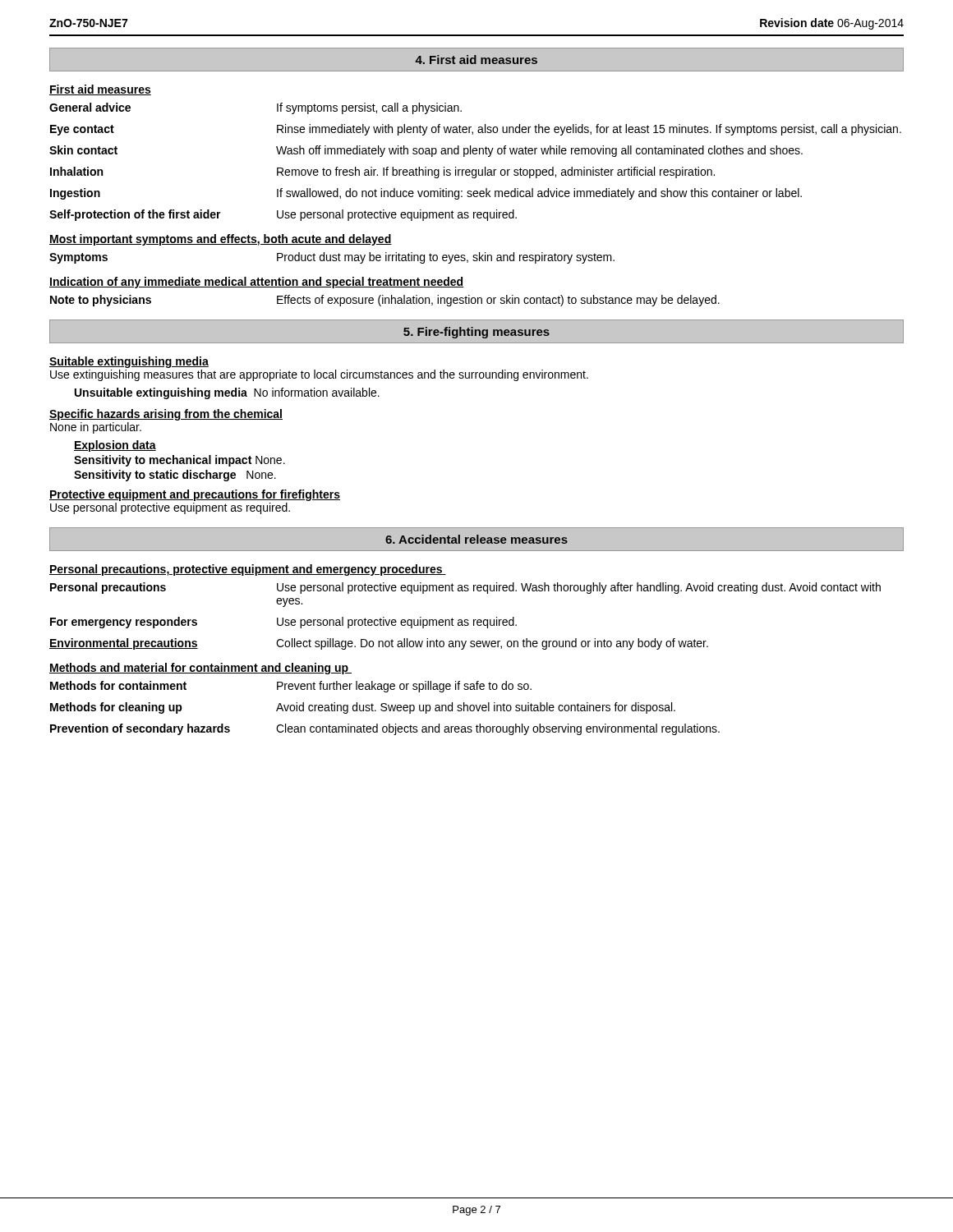Locate the element starting "Note to physicians Effects of exposure"
The height and width of the screenshot is (1232, 953).
coord(476,300)
